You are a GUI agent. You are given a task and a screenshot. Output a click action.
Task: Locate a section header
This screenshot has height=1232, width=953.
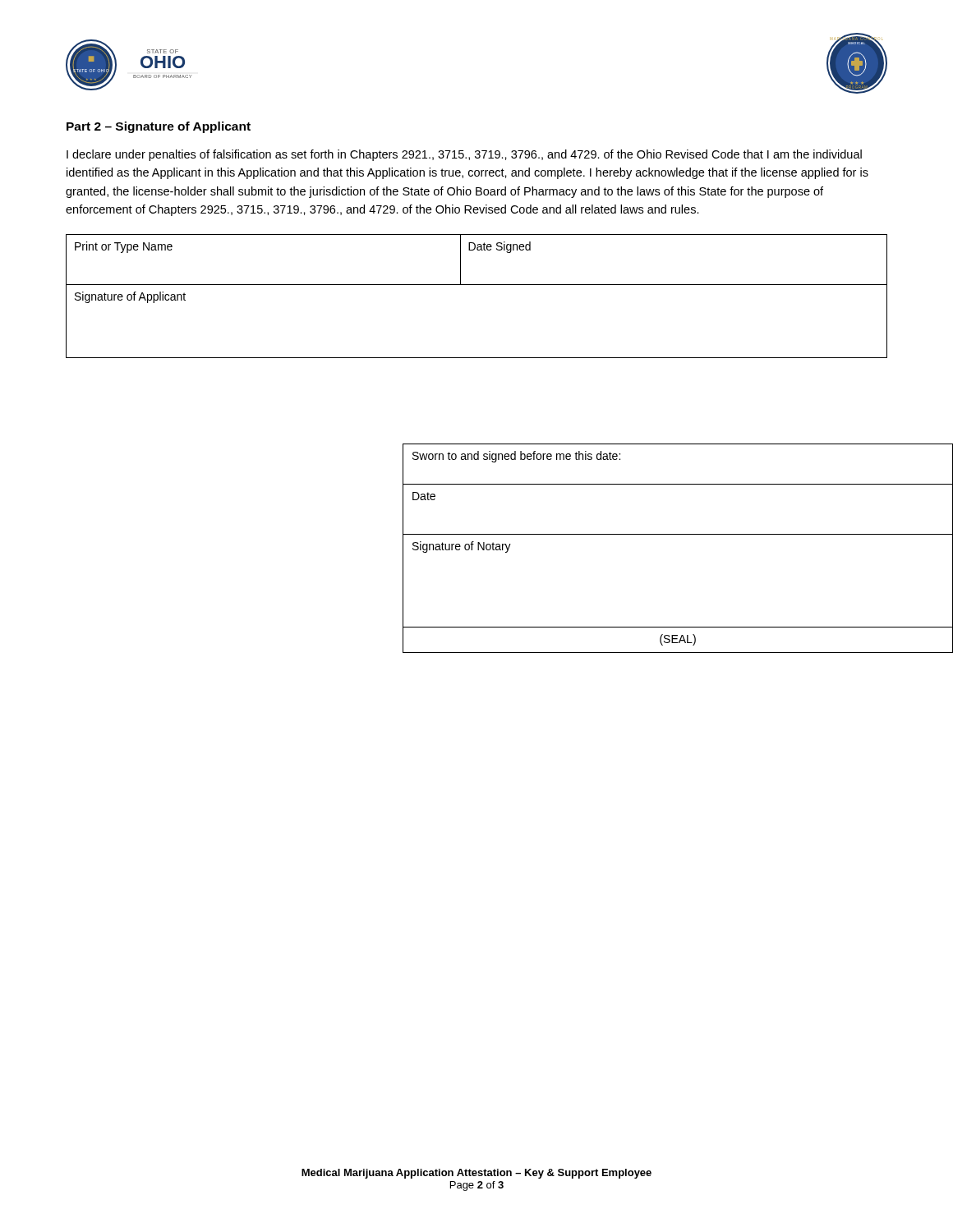tap(158, 126)
